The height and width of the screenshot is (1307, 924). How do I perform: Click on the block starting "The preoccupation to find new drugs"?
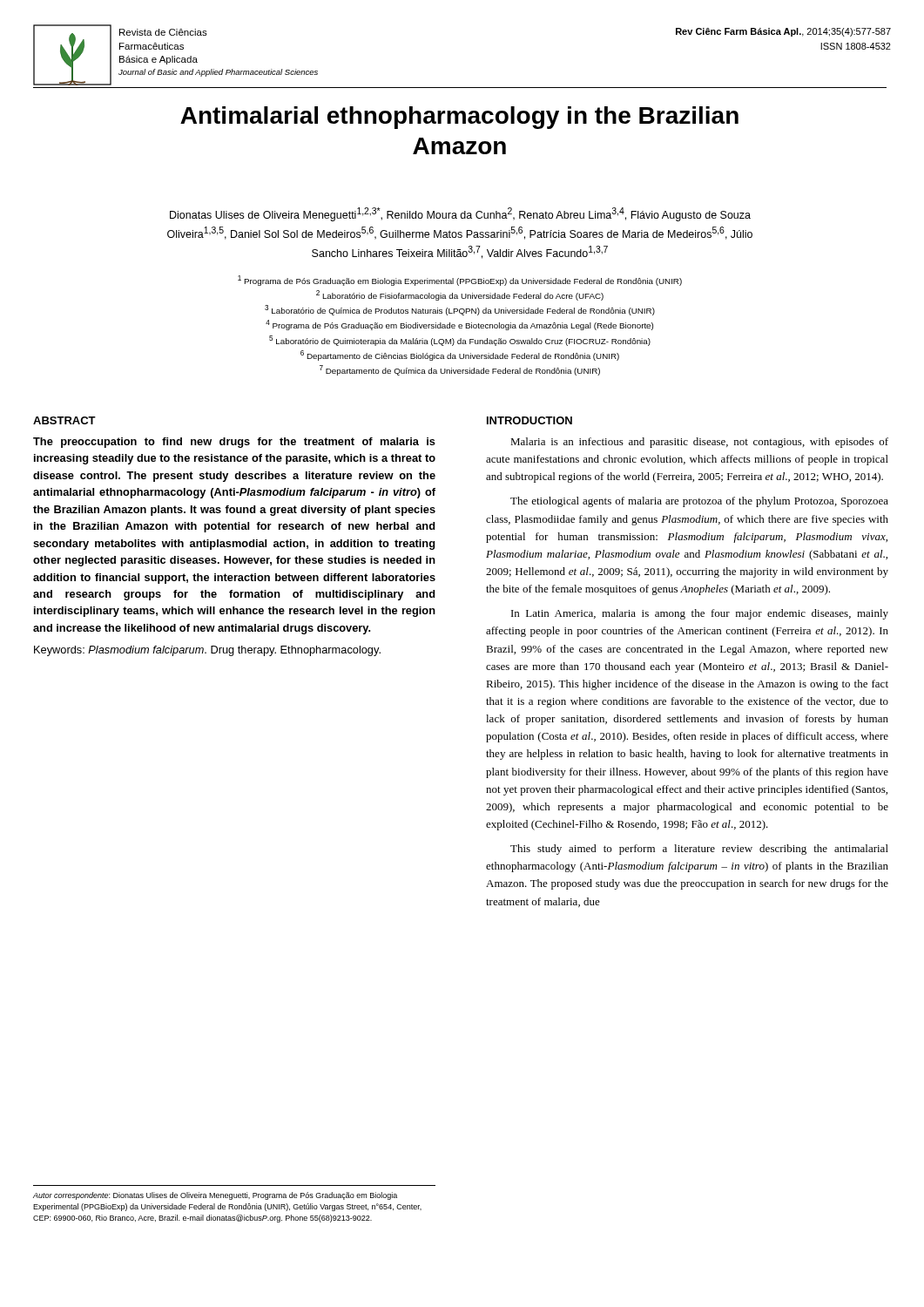(234, 535)
